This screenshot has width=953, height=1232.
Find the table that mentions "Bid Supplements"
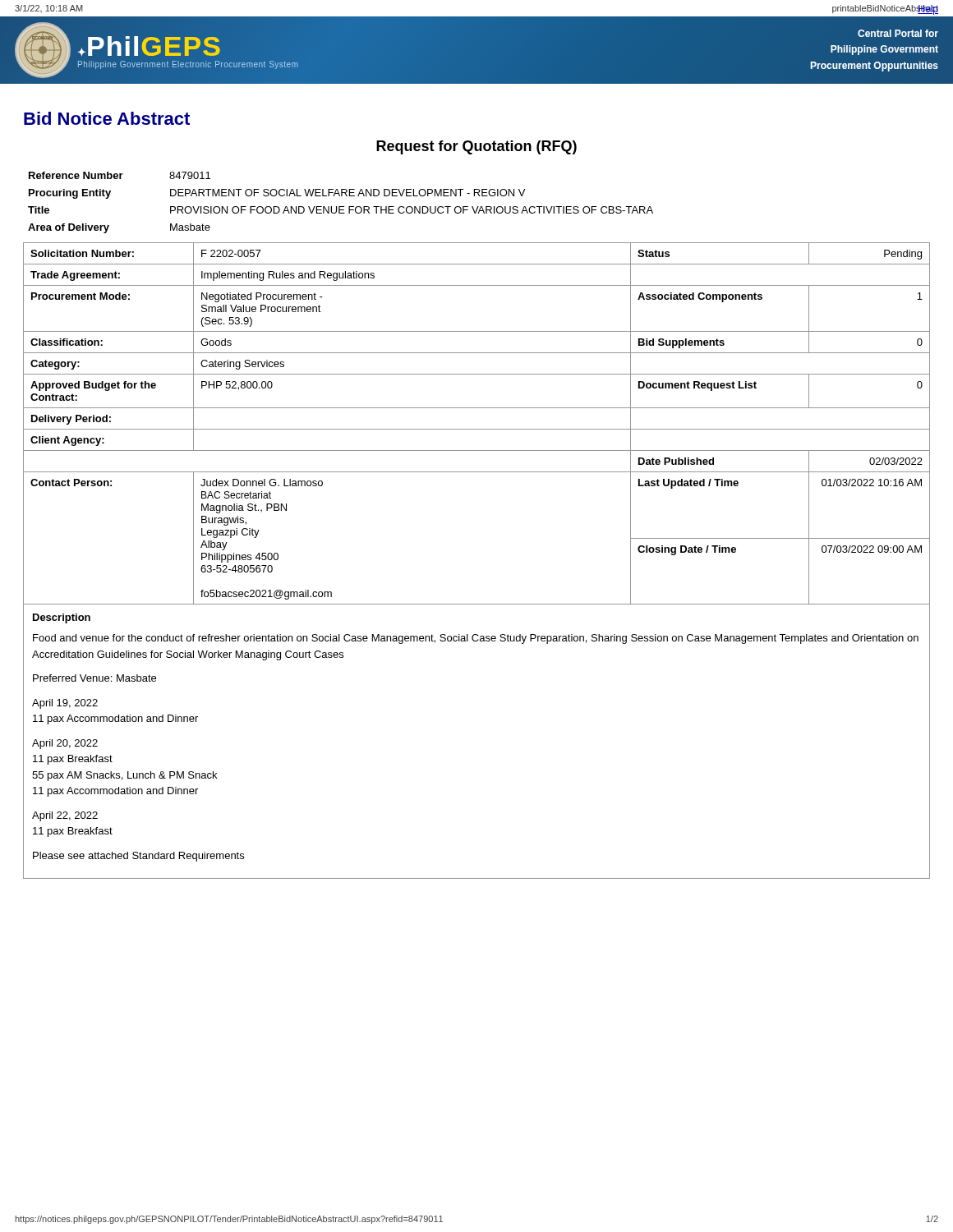(476, 423)
